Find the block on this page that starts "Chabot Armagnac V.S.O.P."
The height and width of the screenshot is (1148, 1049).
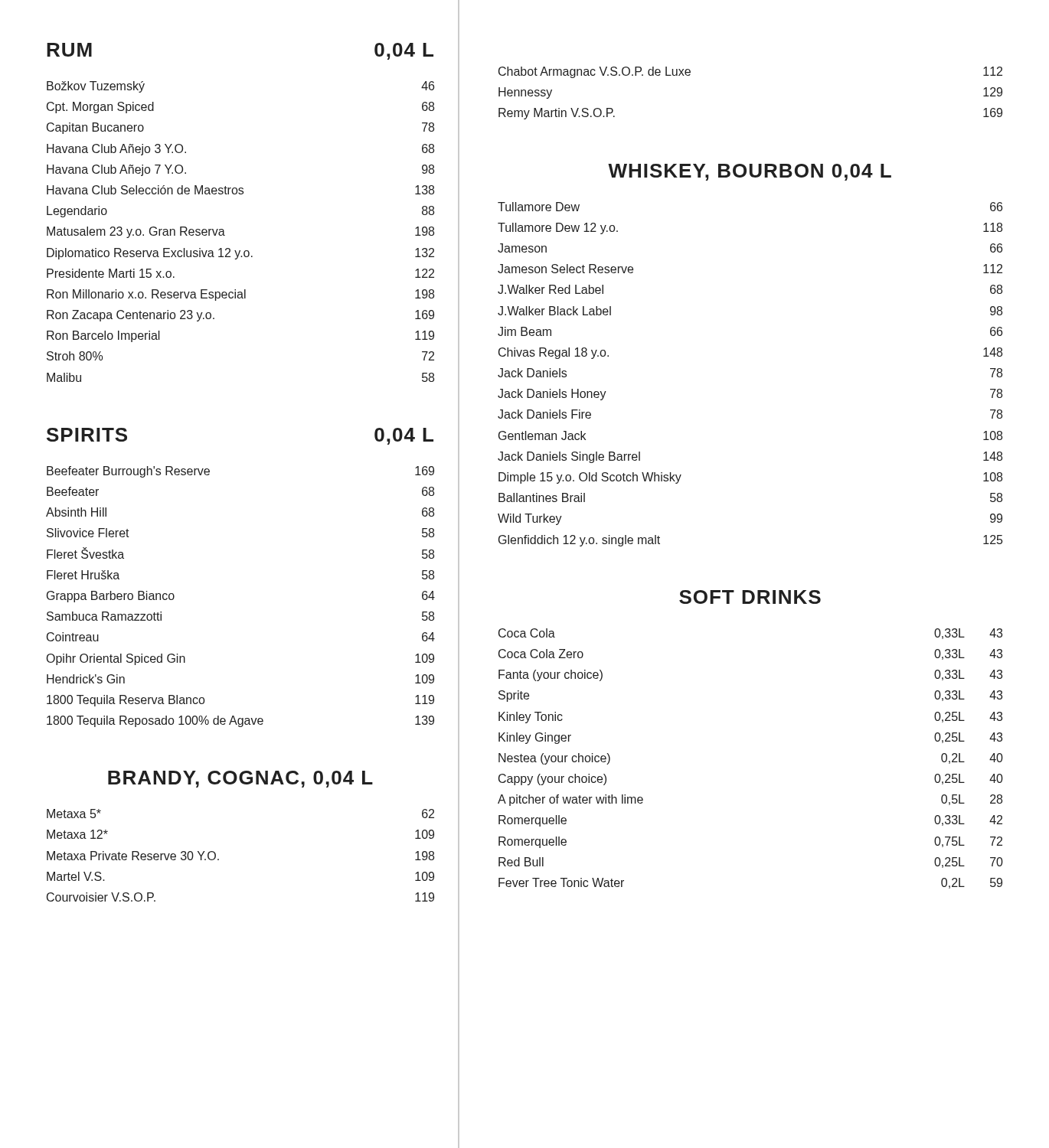pyautogui.click(x=590, y=72)
